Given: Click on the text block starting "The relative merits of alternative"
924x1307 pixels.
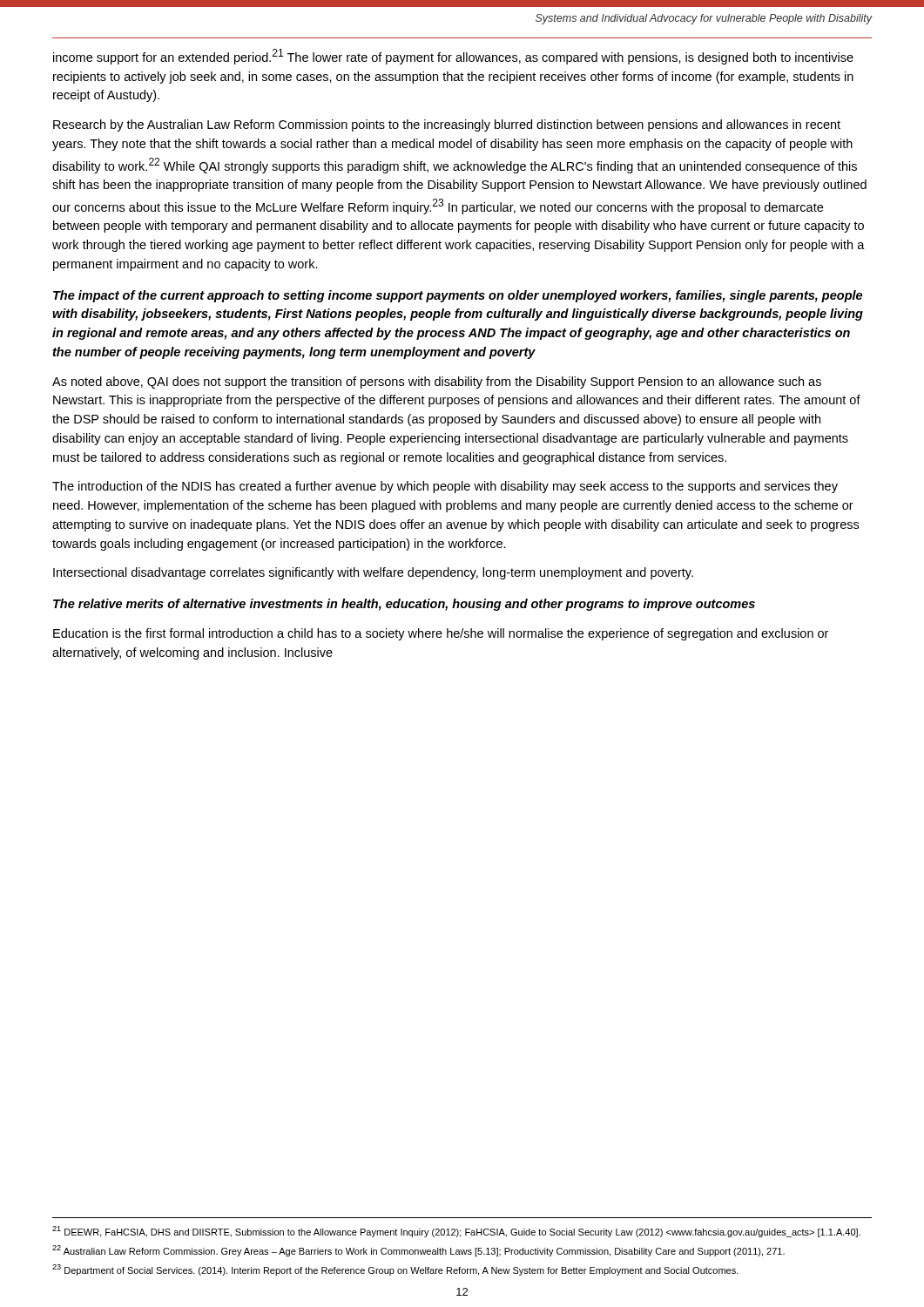Looking at the screenshot, I should pos(462,605).
